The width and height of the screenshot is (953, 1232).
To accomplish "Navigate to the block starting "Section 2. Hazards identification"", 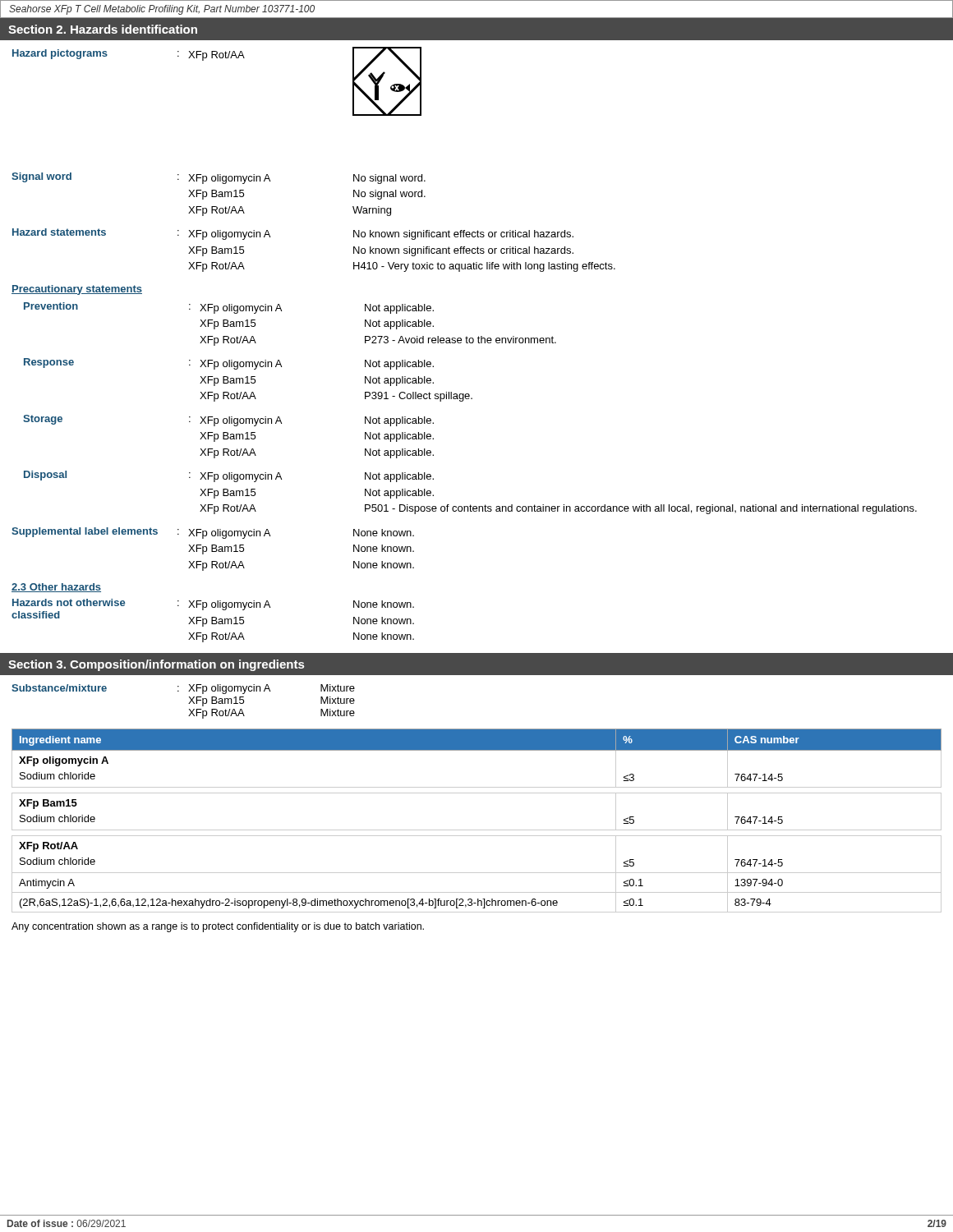I will (103, 29).
